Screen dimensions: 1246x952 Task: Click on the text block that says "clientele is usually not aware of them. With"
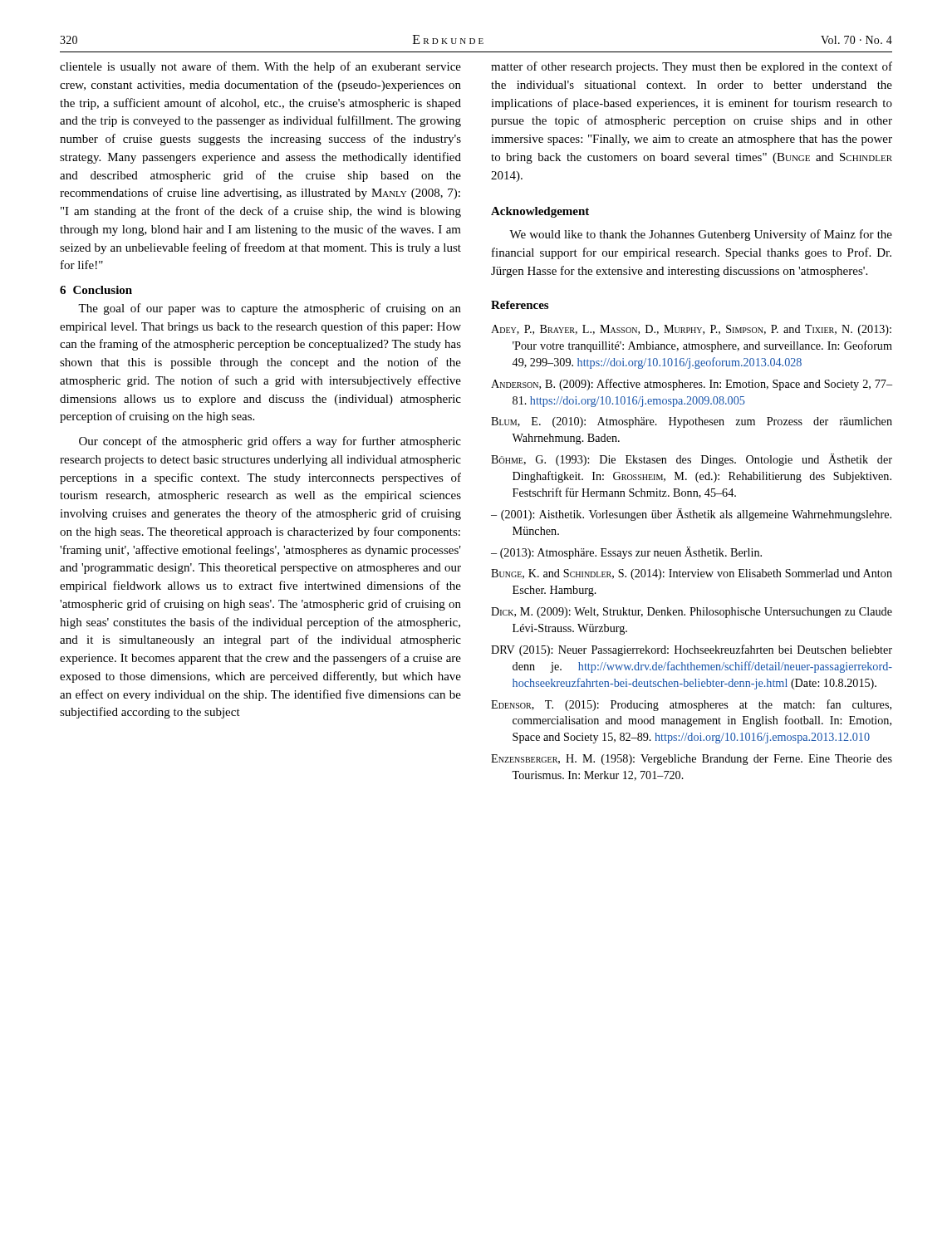click(260, 167)
